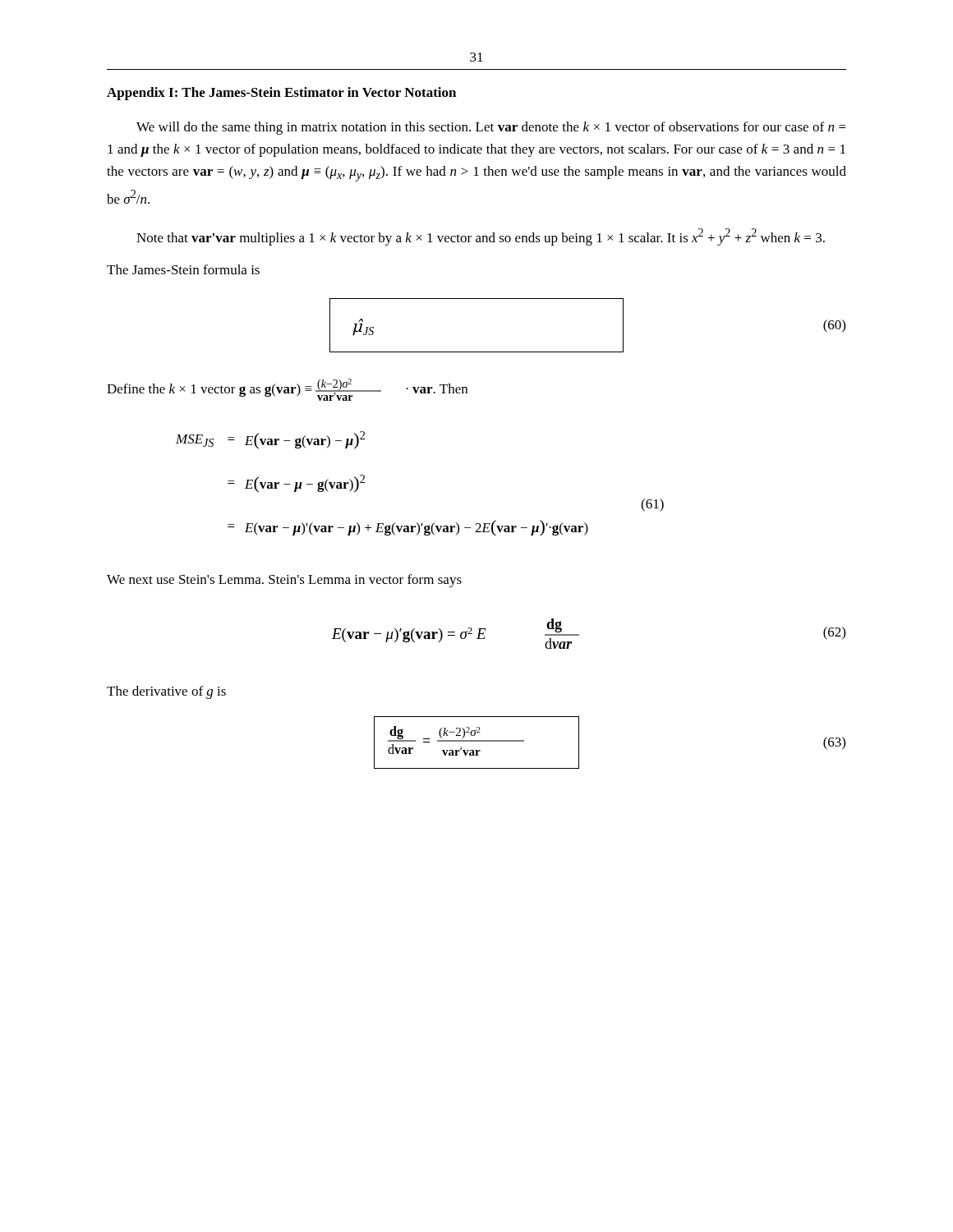Viewport: 953px width, 1232px height.
Task: Select the block starting "MSEJS = E(var"
Action: tap(270, 440)
